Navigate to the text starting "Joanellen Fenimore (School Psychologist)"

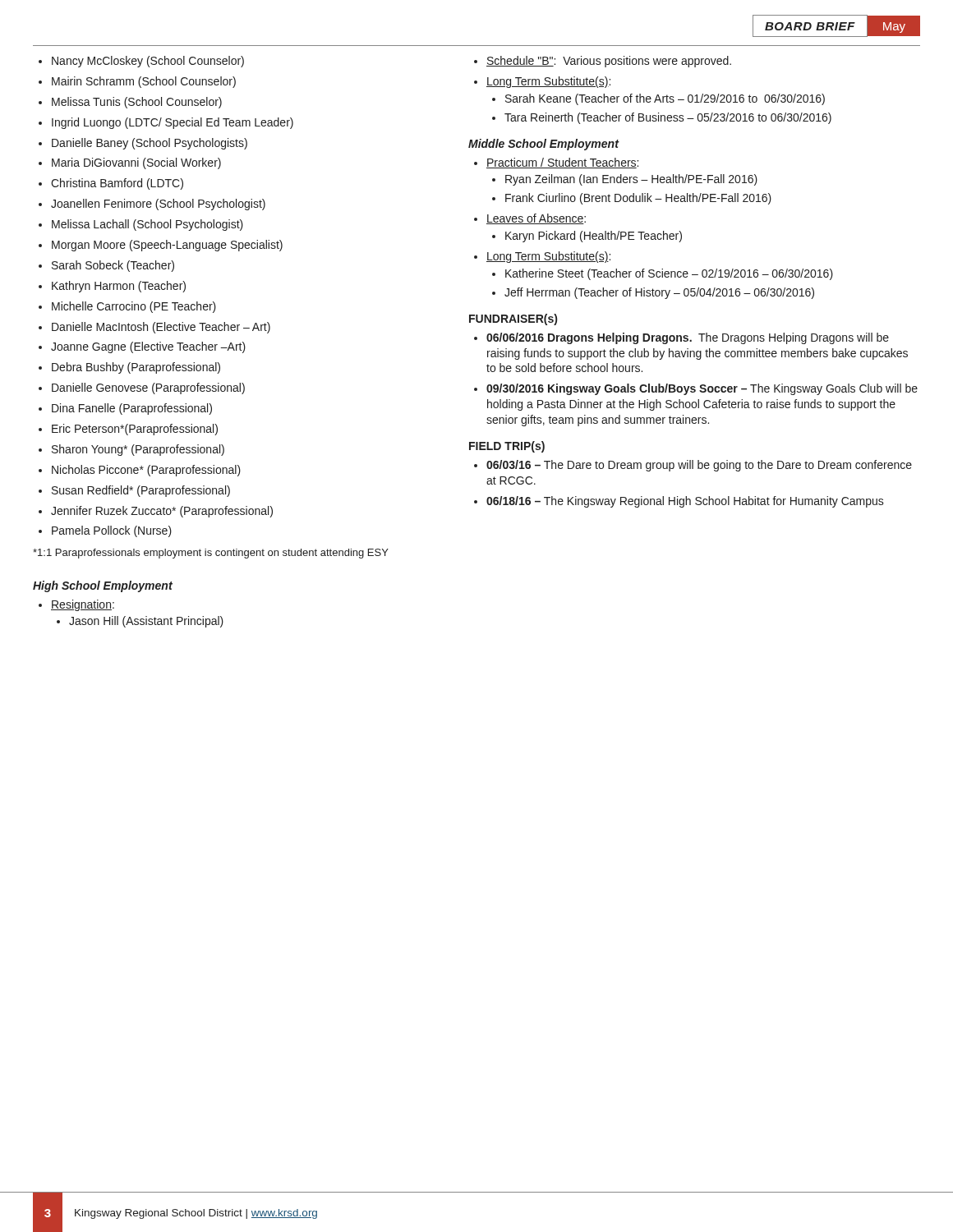point(158,204)
